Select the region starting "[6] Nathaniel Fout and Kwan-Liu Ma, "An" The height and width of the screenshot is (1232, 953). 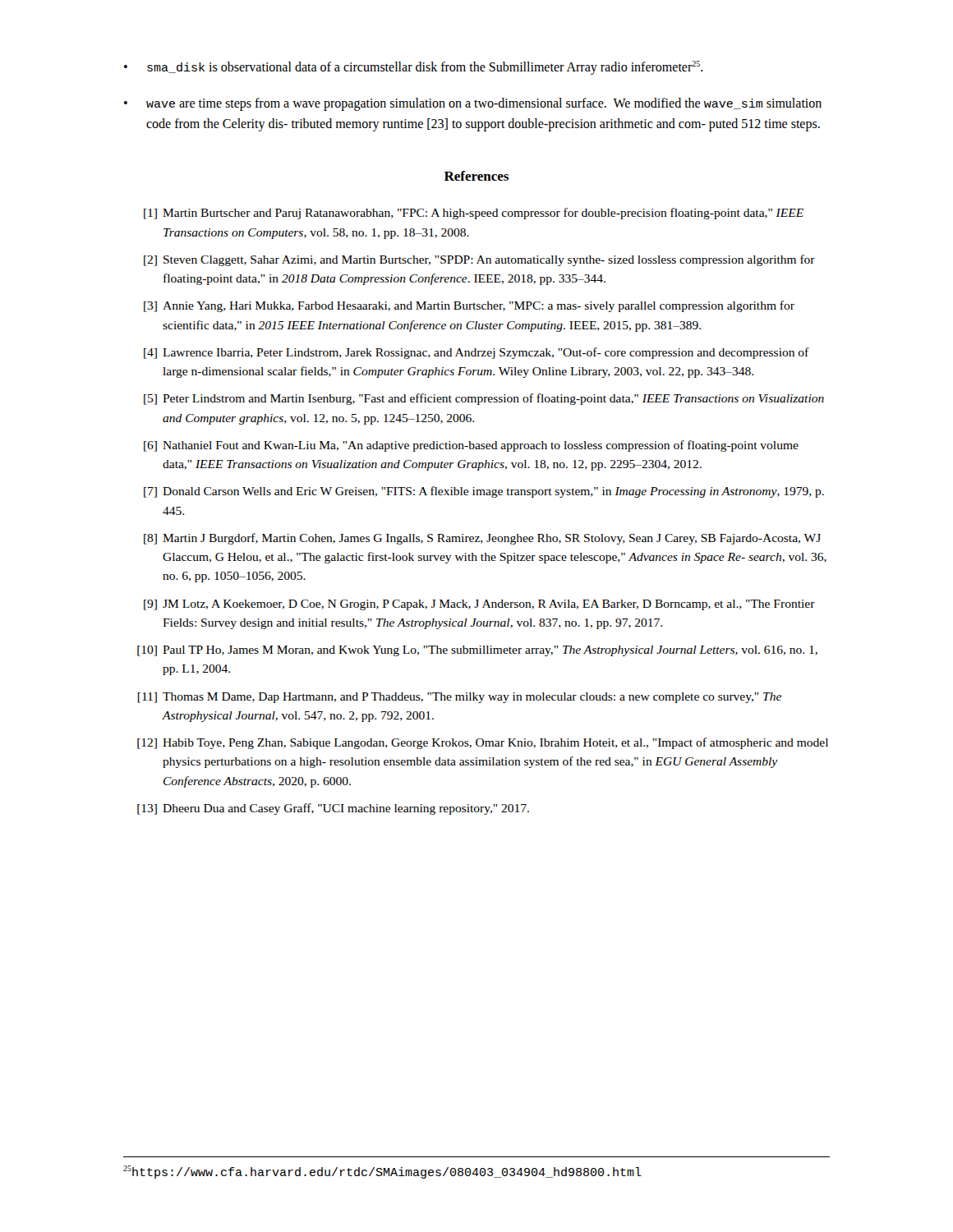click(x=476, y=454)
